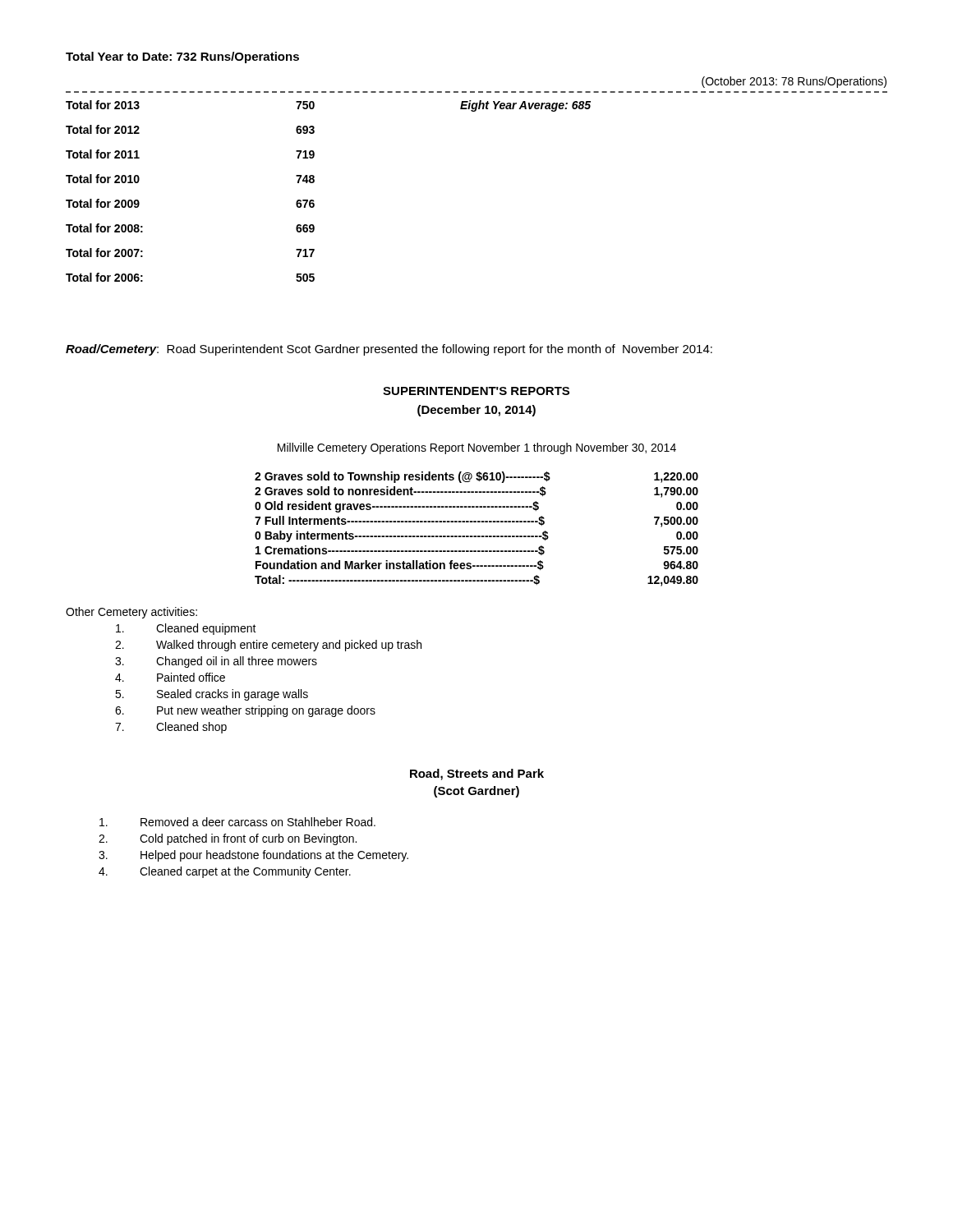Where is the passage that starts "2.Walked through entire cemetery and"?
Viewport: 953px width, 1232px height.
[x=244, y=645]
